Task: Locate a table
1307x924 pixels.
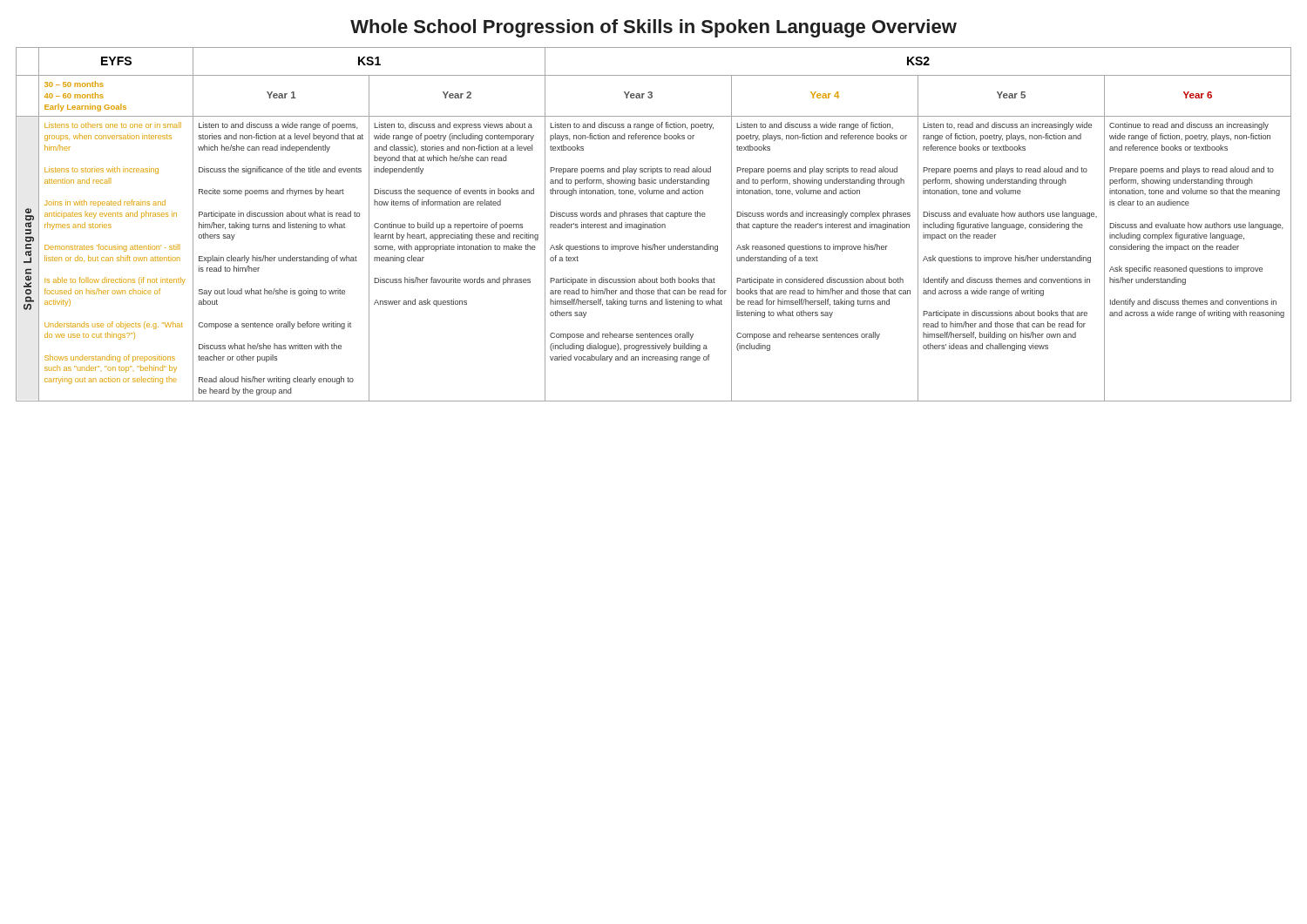Action: coord(654,224)
